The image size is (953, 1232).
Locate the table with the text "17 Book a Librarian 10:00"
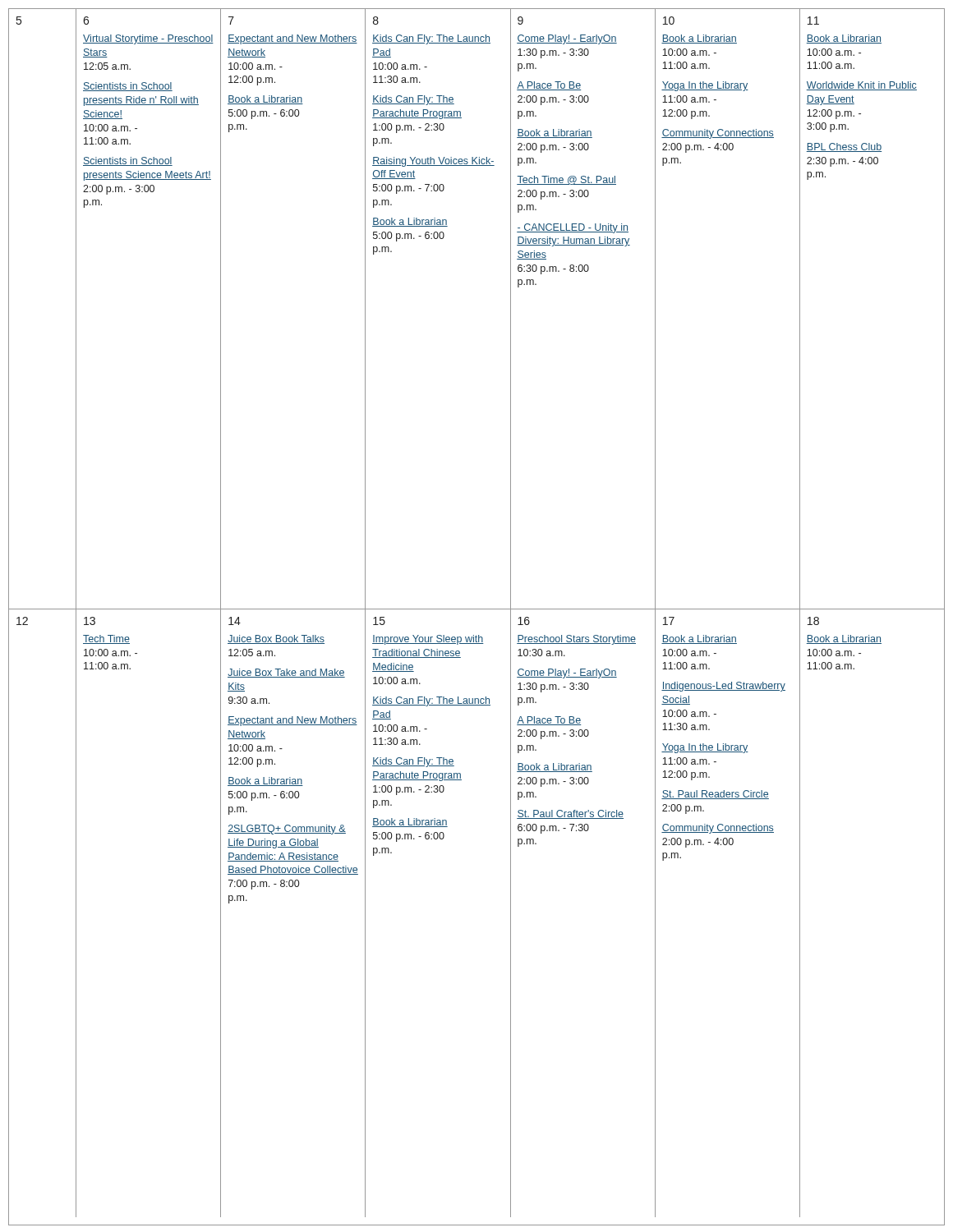tap(728, 913)
